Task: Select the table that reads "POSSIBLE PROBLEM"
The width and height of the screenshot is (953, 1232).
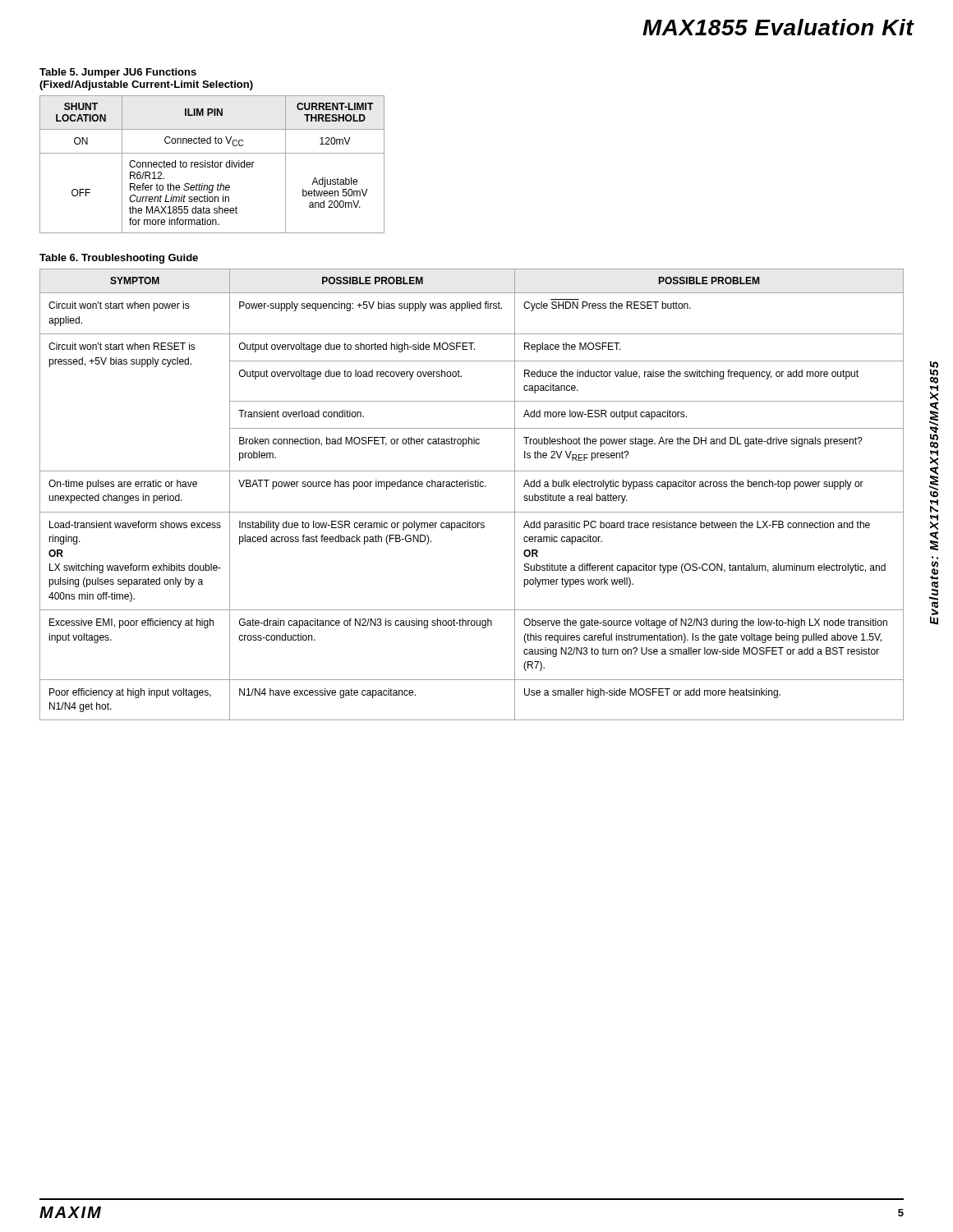Action: (472, 495)
